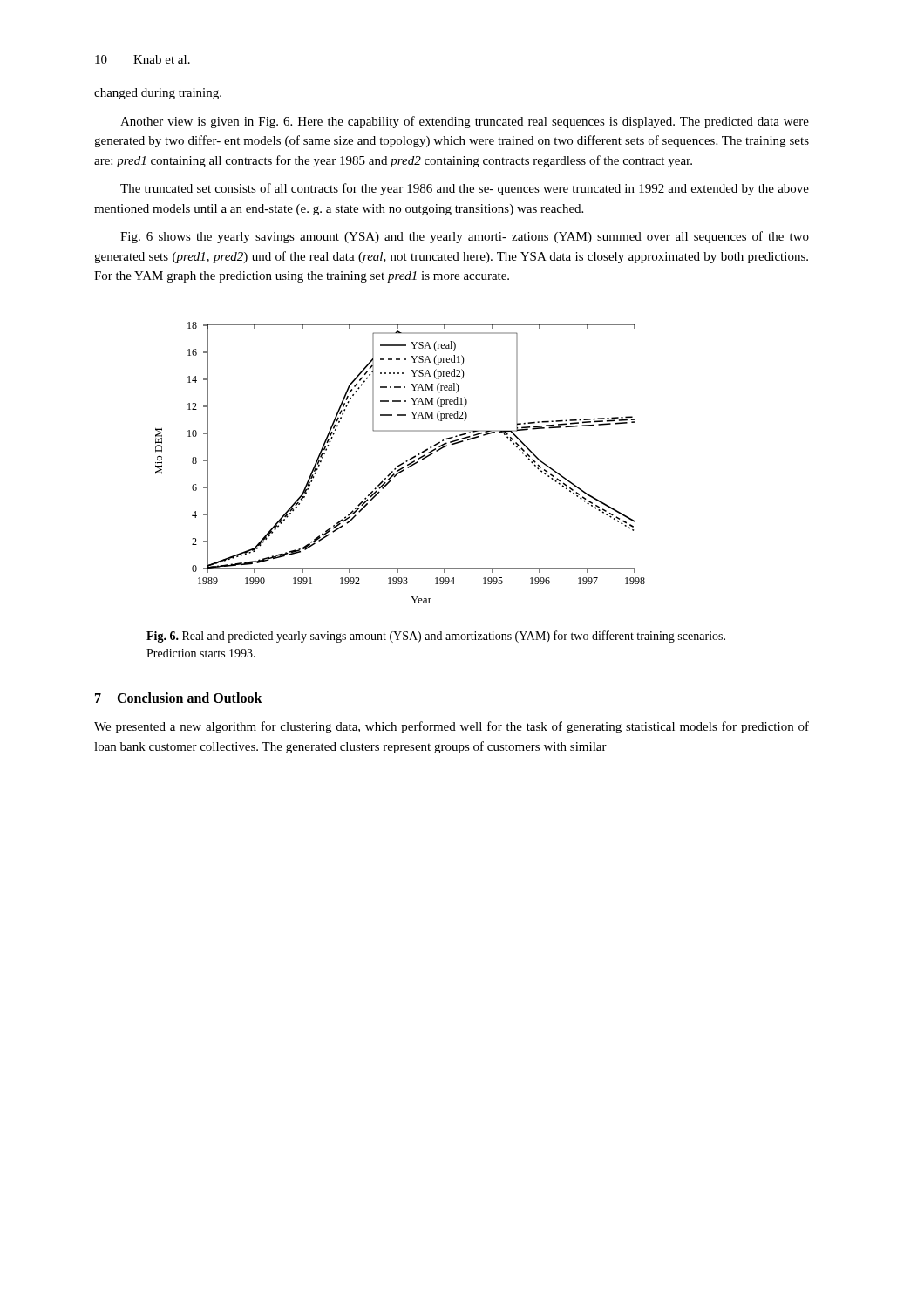Viewport: 924px width, 1308px height.
Task: Click the passage that begins "Fig. 6 shows"
Action: tap(452, 256)
